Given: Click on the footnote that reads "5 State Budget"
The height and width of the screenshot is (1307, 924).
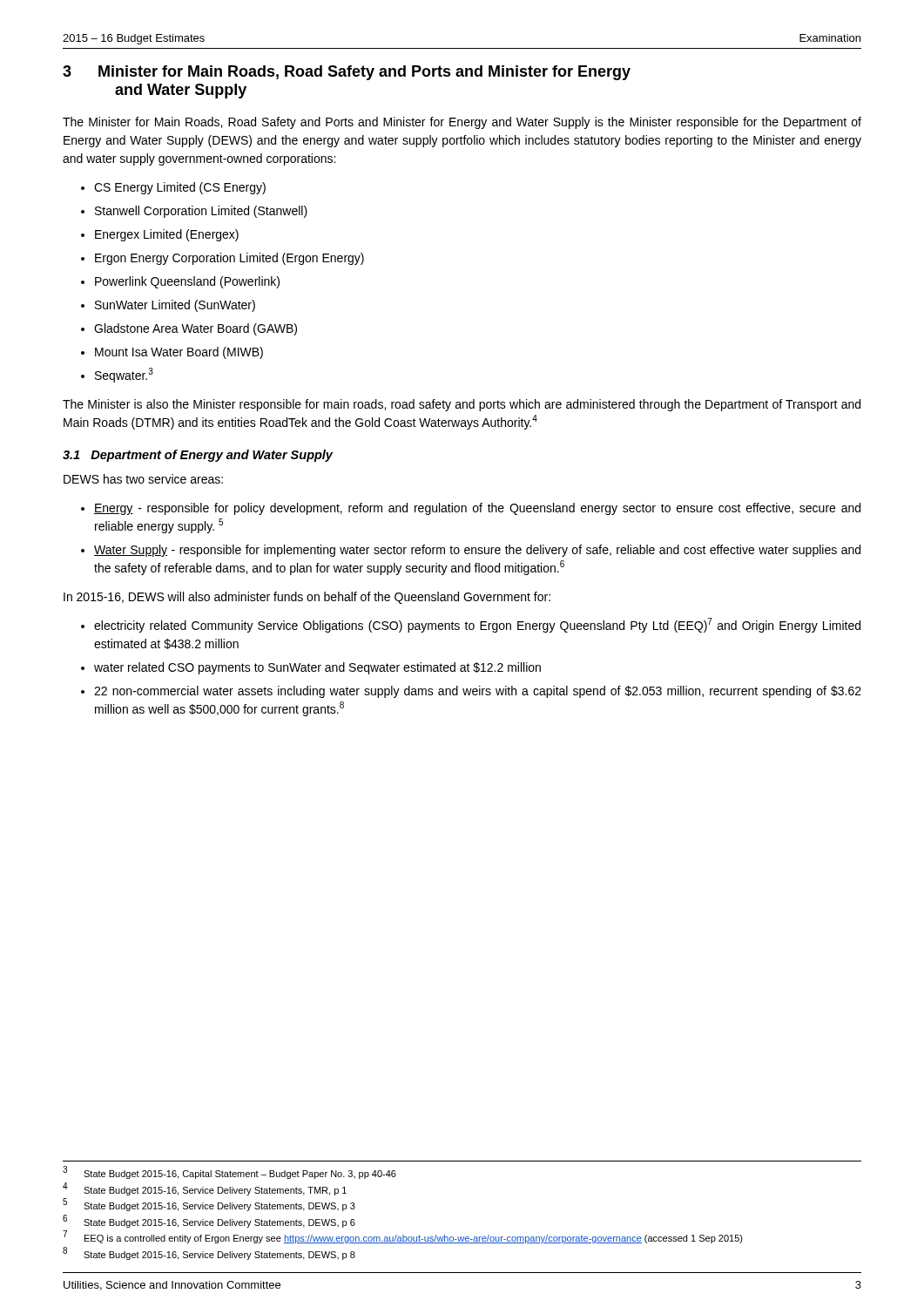Looking at the screenshot, I should tap(209, 1206).
